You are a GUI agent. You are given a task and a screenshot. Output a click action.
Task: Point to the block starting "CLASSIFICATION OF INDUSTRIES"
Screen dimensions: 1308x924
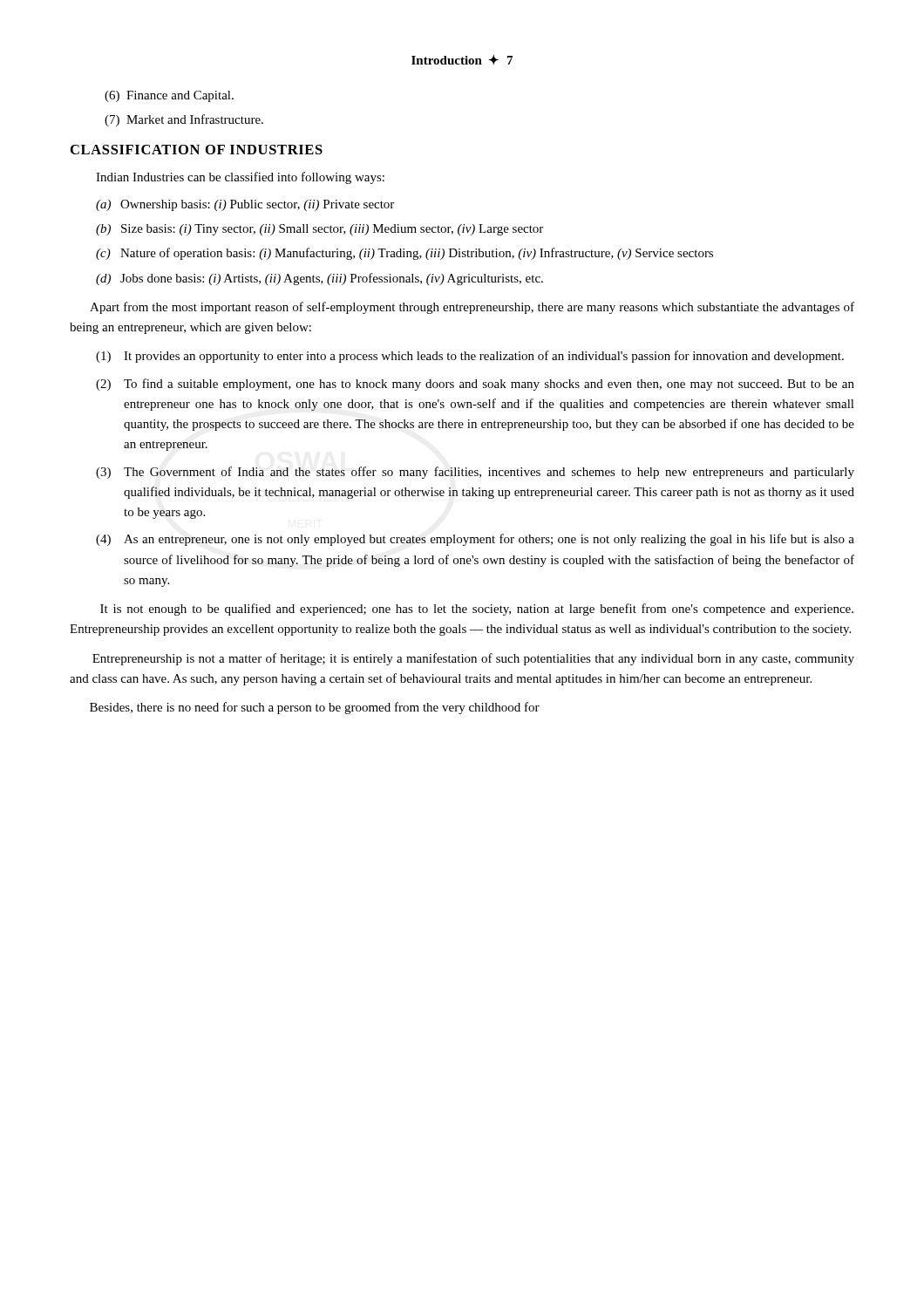point(196,149)
